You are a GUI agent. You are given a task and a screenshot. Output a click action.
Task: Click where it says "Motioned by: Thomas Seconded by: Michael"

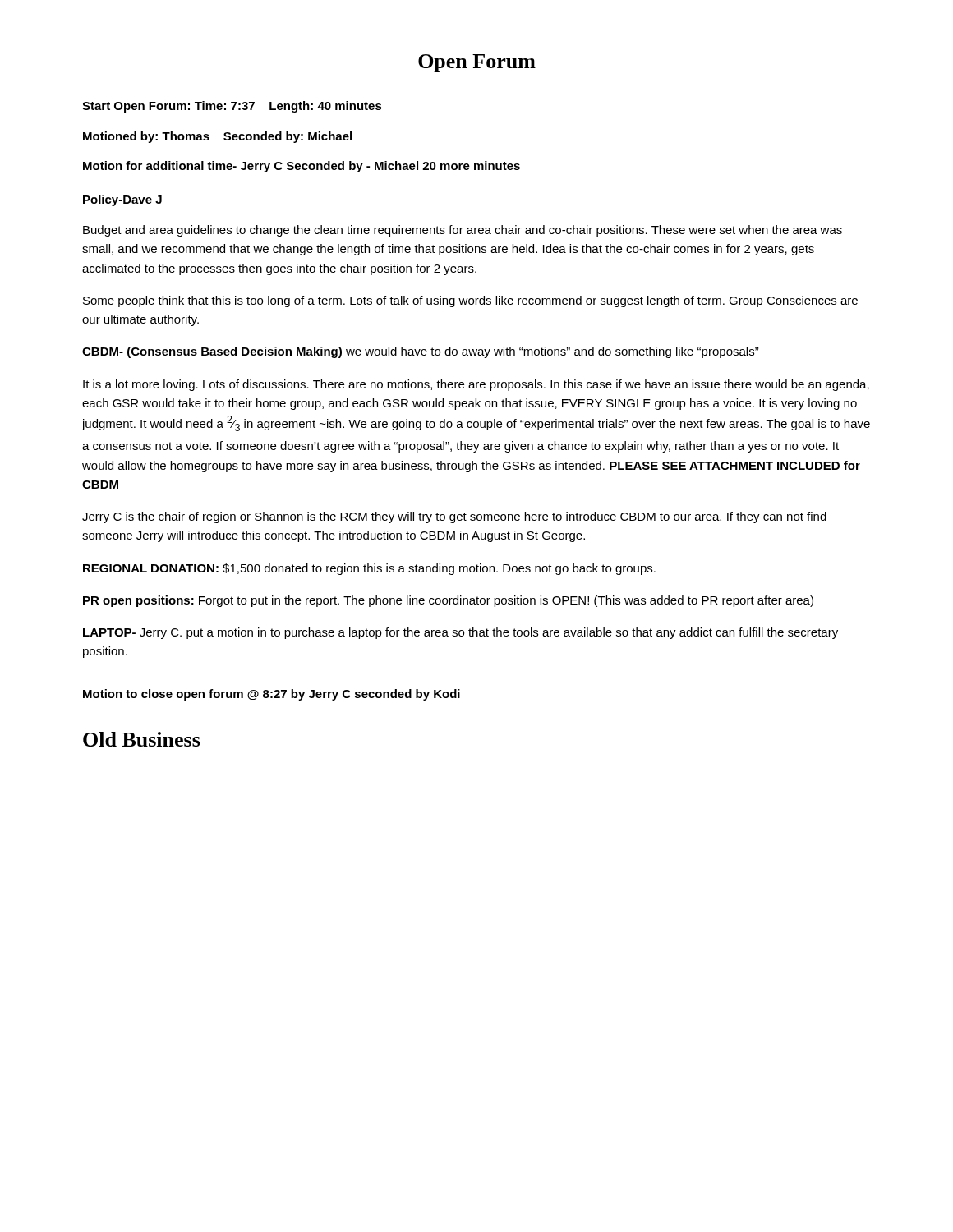pos(217,136)
